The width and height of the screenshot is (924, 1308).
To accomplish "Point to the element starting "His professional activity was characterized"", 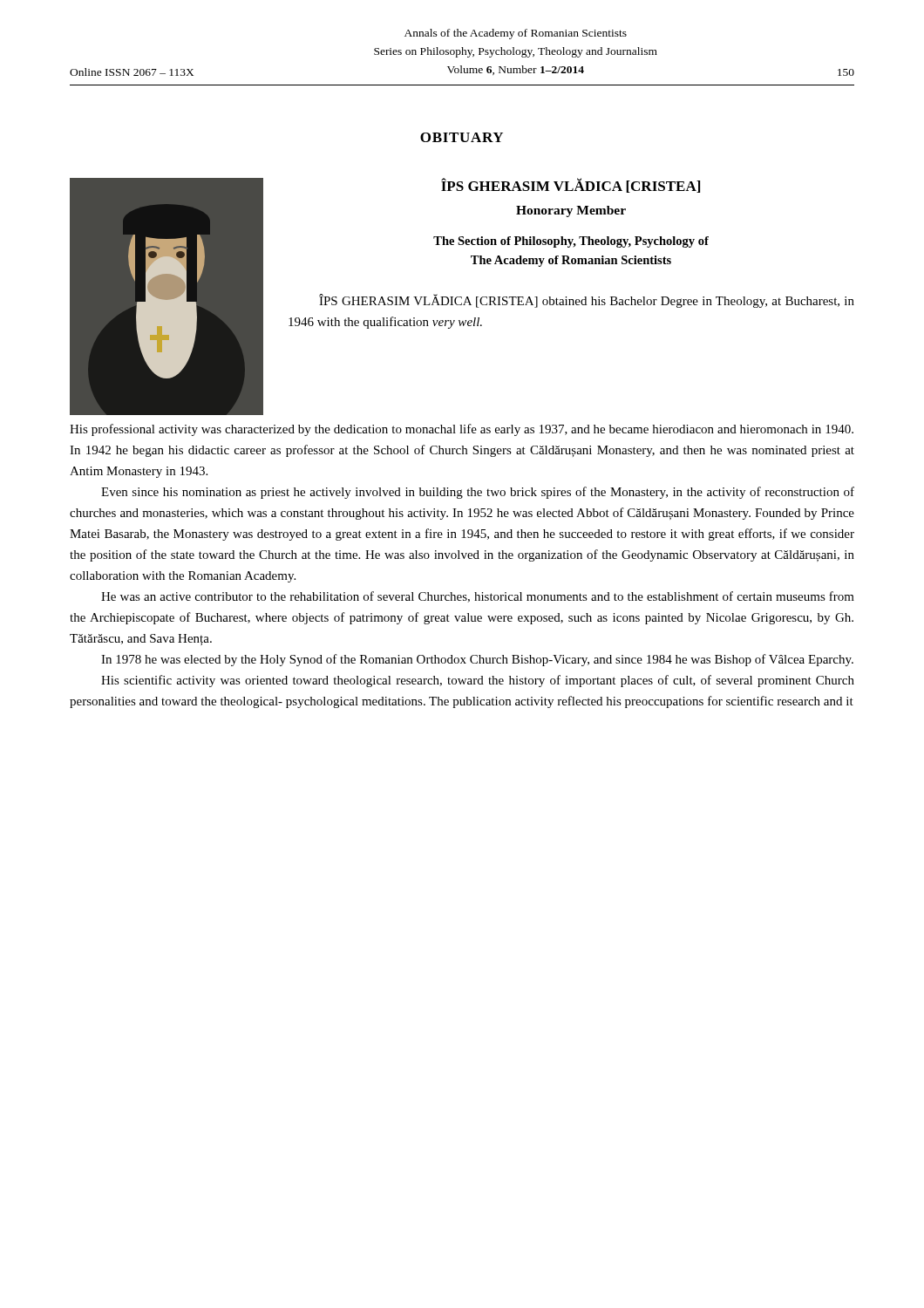I will tap(462, 450).
